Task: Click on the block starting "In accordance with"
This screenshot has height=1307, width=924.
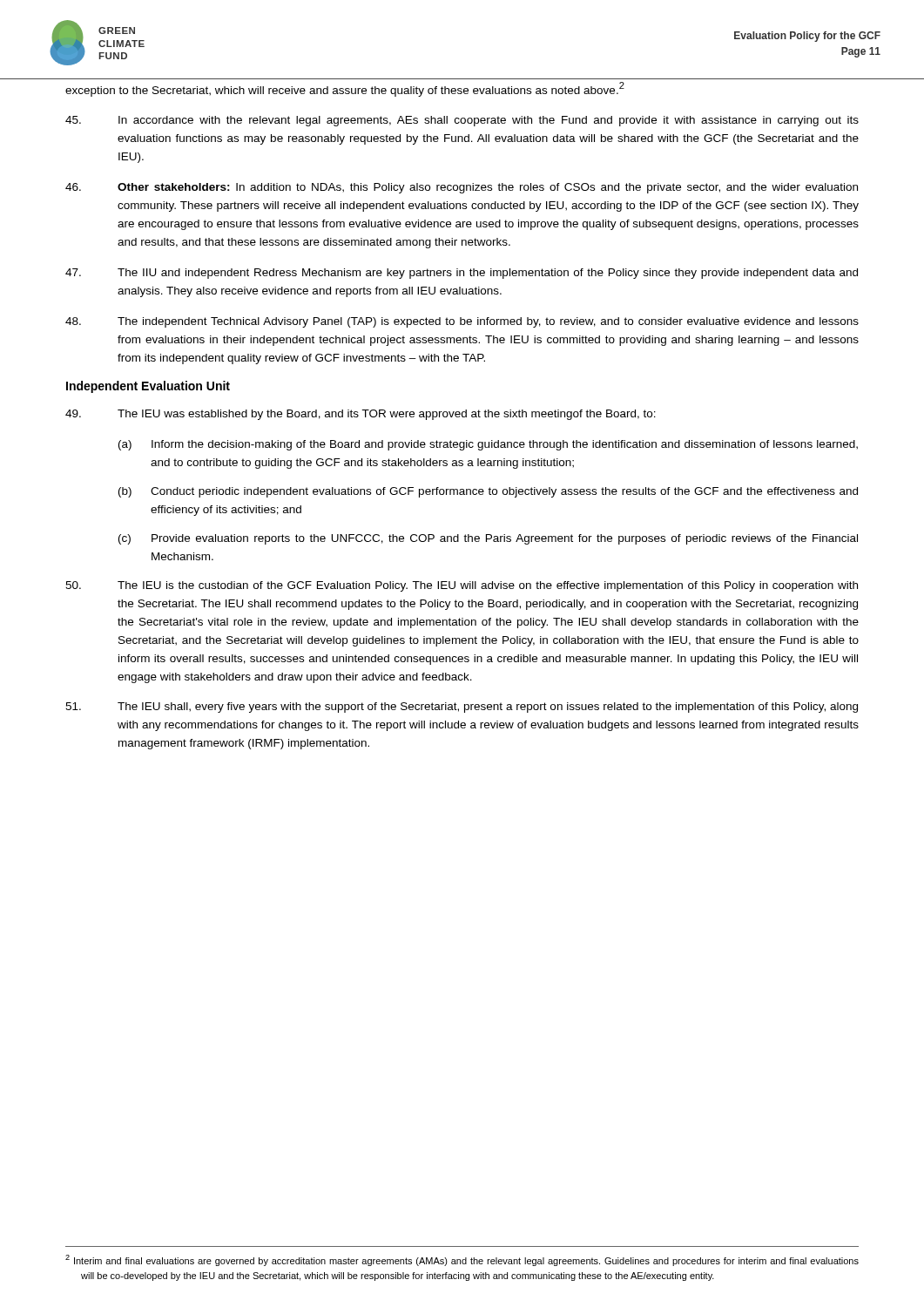Action: coord(462,139)
